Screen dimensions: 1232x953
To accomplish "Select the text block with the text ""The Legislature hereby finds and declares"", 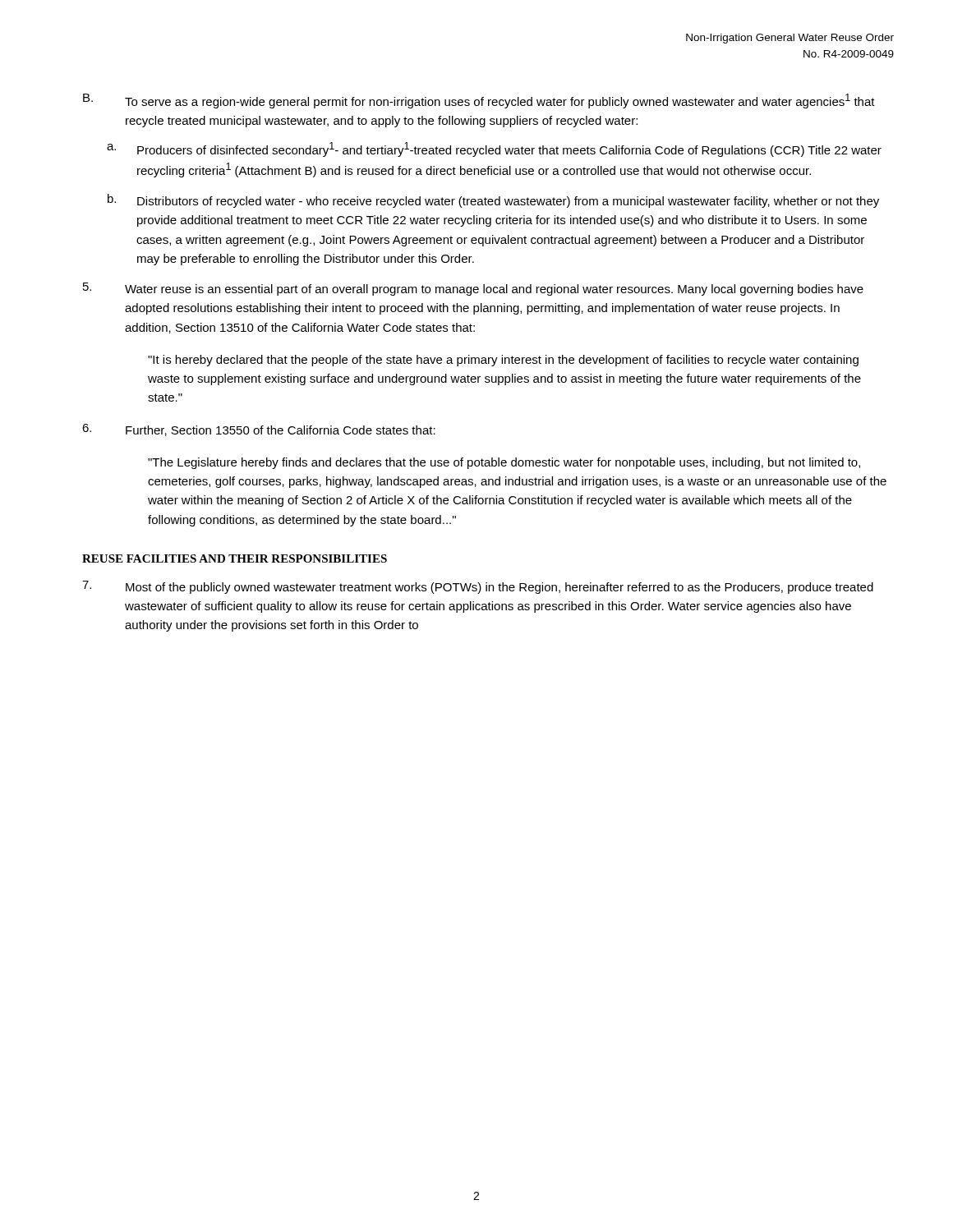I will coord(517,490).
